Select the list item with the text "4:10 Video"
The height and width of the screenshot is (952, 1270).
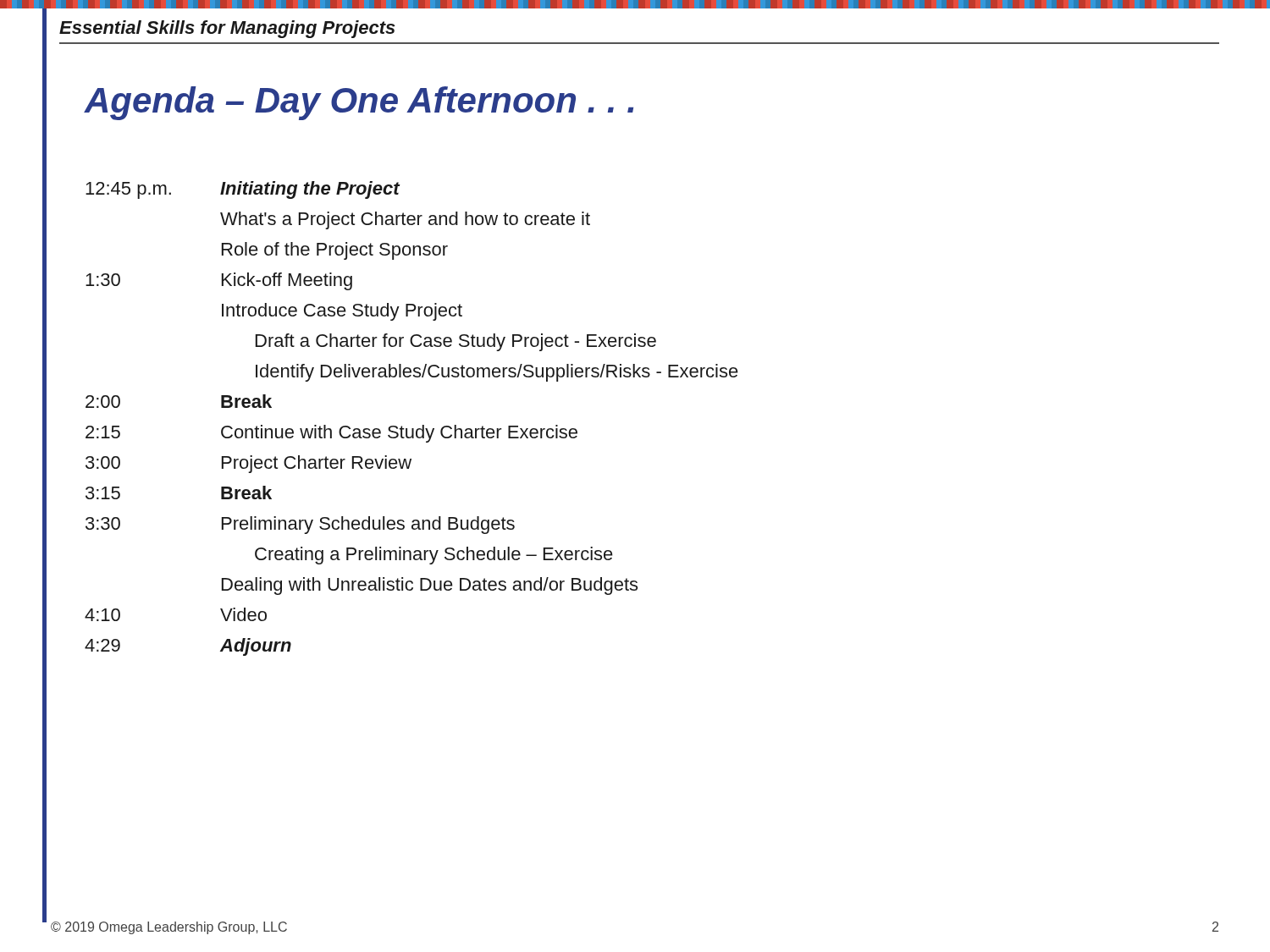(x=105, y=614)
